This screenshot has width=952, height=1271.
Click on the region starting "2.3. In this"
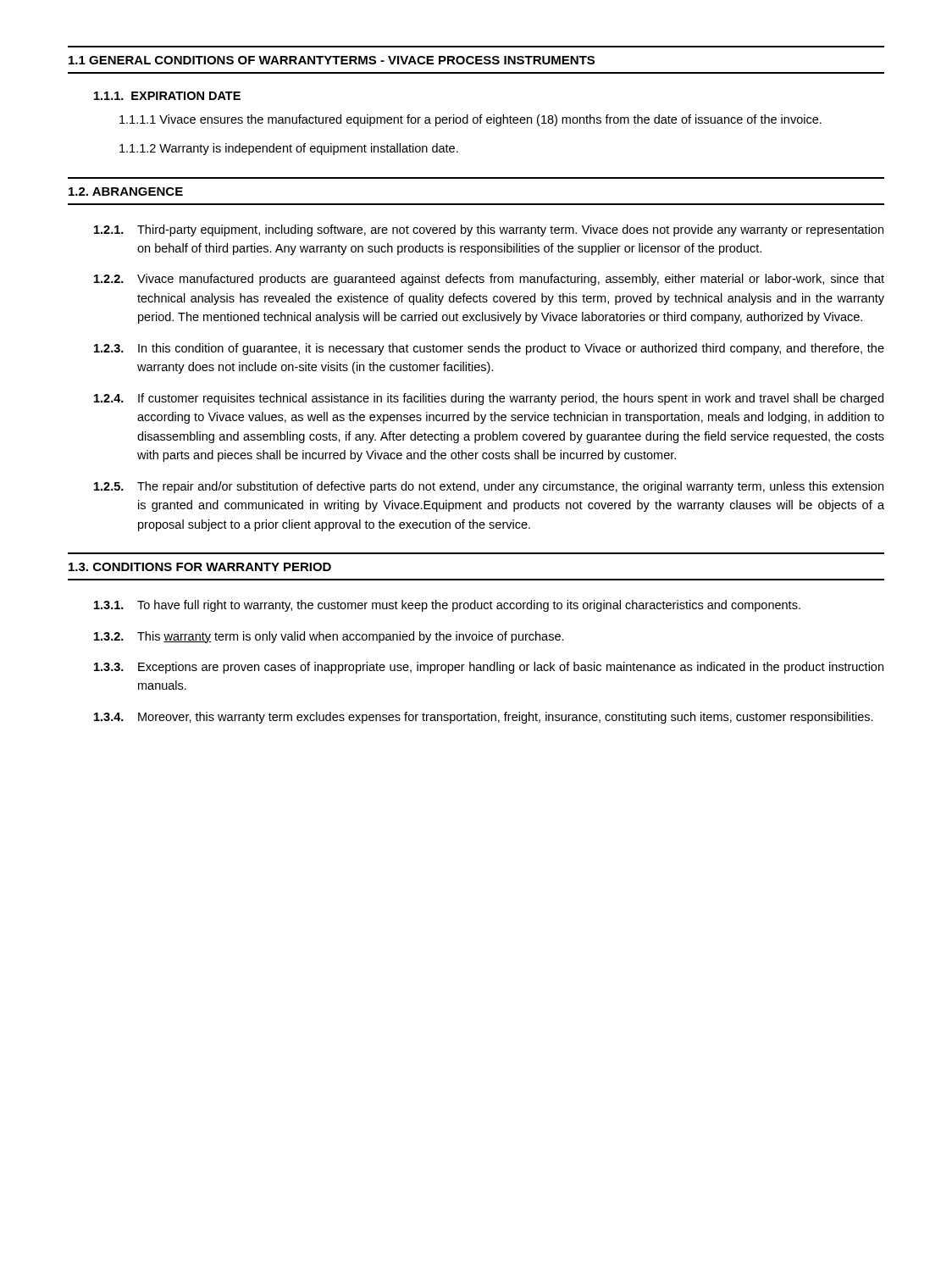click(x=489, y=358)
